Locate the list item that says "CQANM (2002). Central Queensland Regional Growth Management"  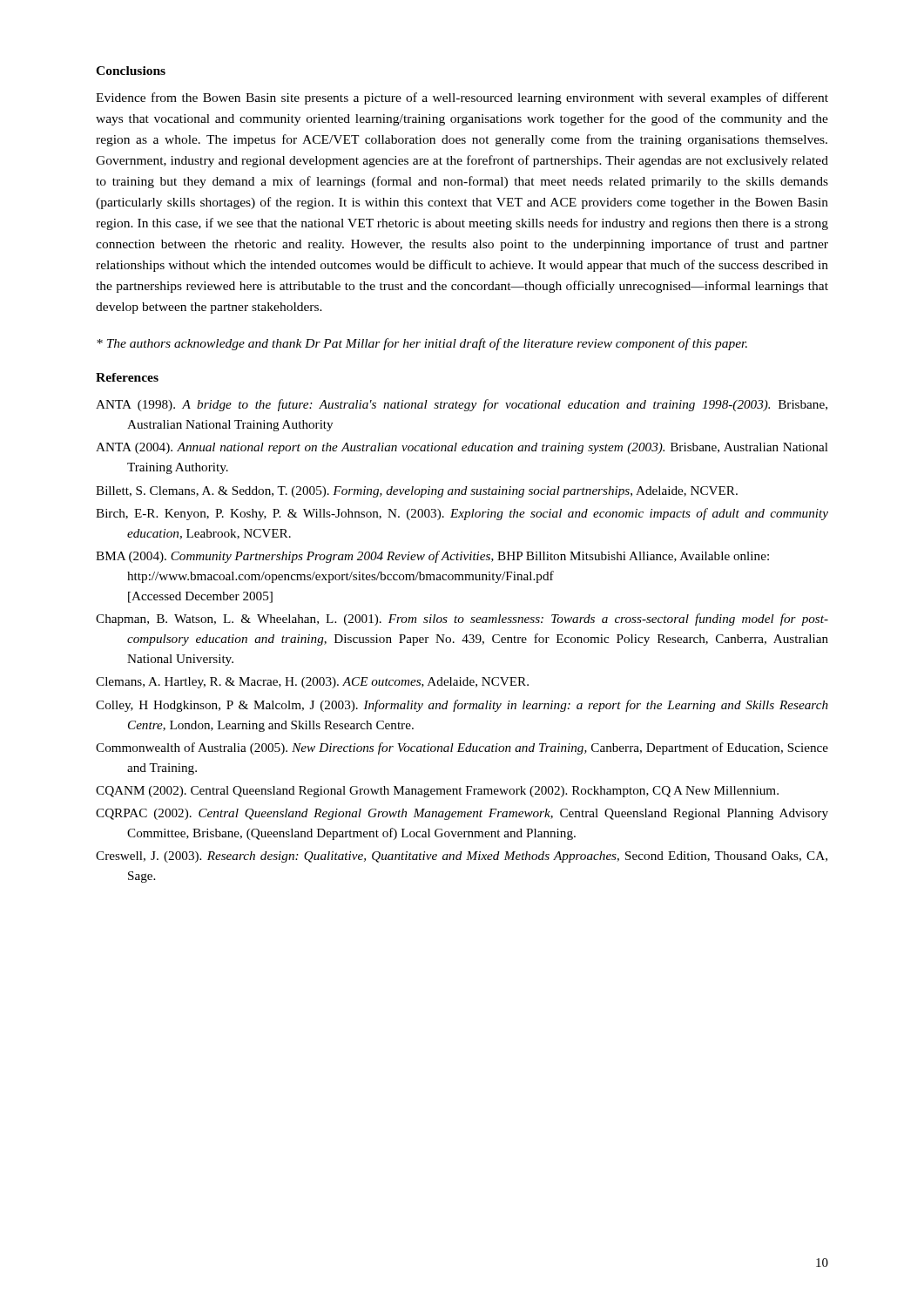point(438,790)
